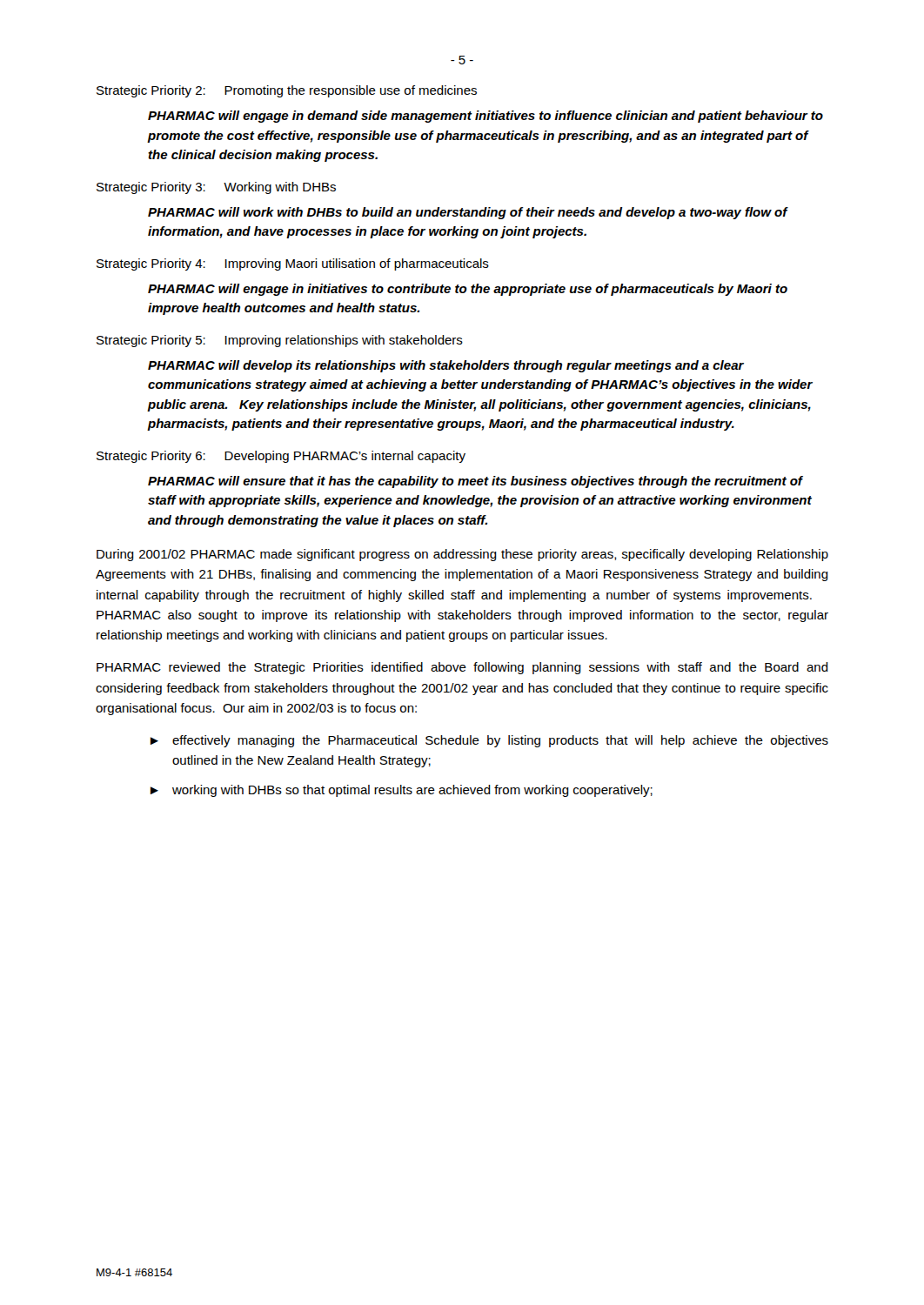Screen dimensions: 1305x924
Task: Click the passage that begins "► effectively managing the Pharmaceutical Schedule by listing"
Action: [x=488, y=750]
